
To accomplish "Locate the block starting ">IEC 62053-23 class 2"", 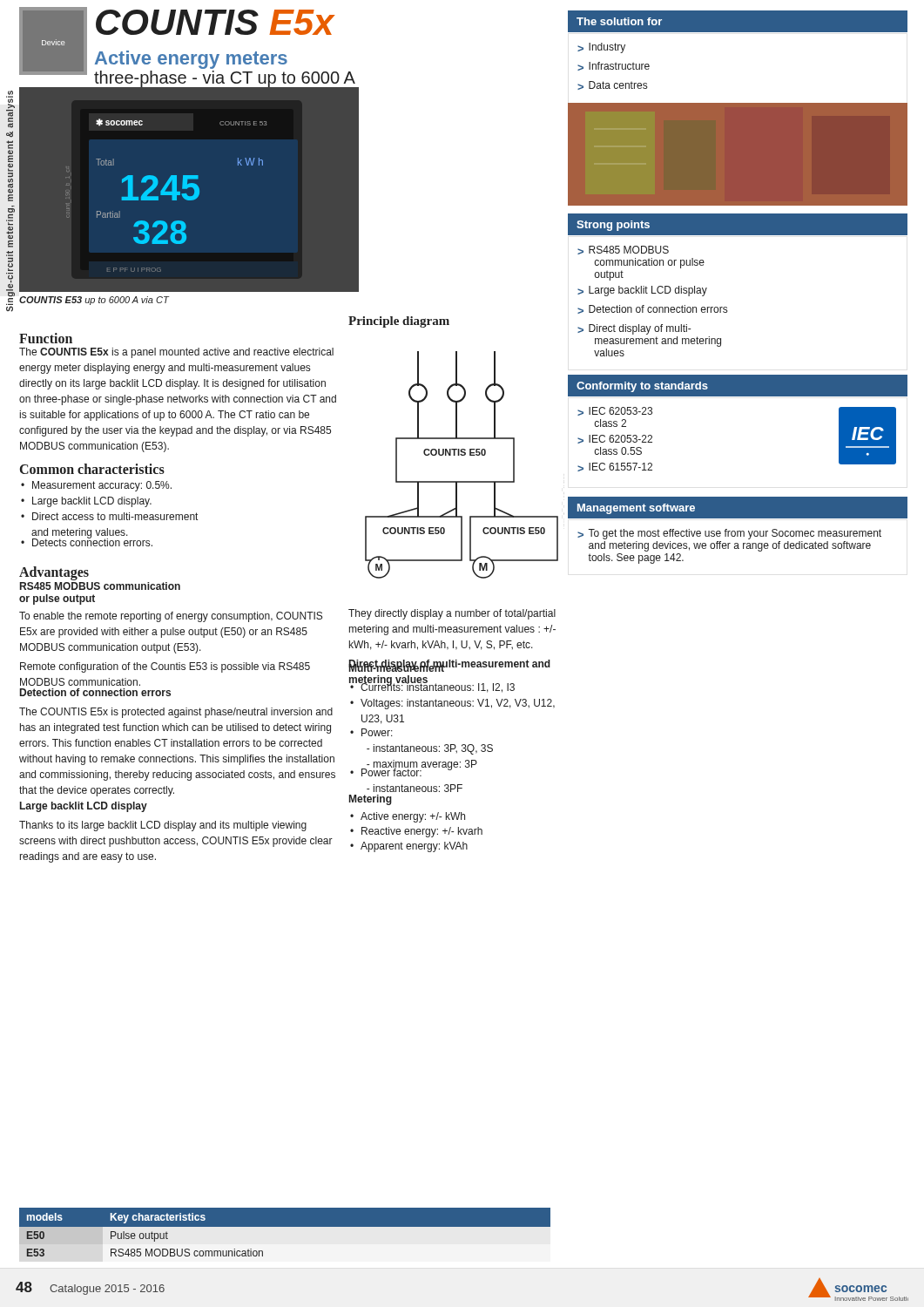I will click(615, 417).
